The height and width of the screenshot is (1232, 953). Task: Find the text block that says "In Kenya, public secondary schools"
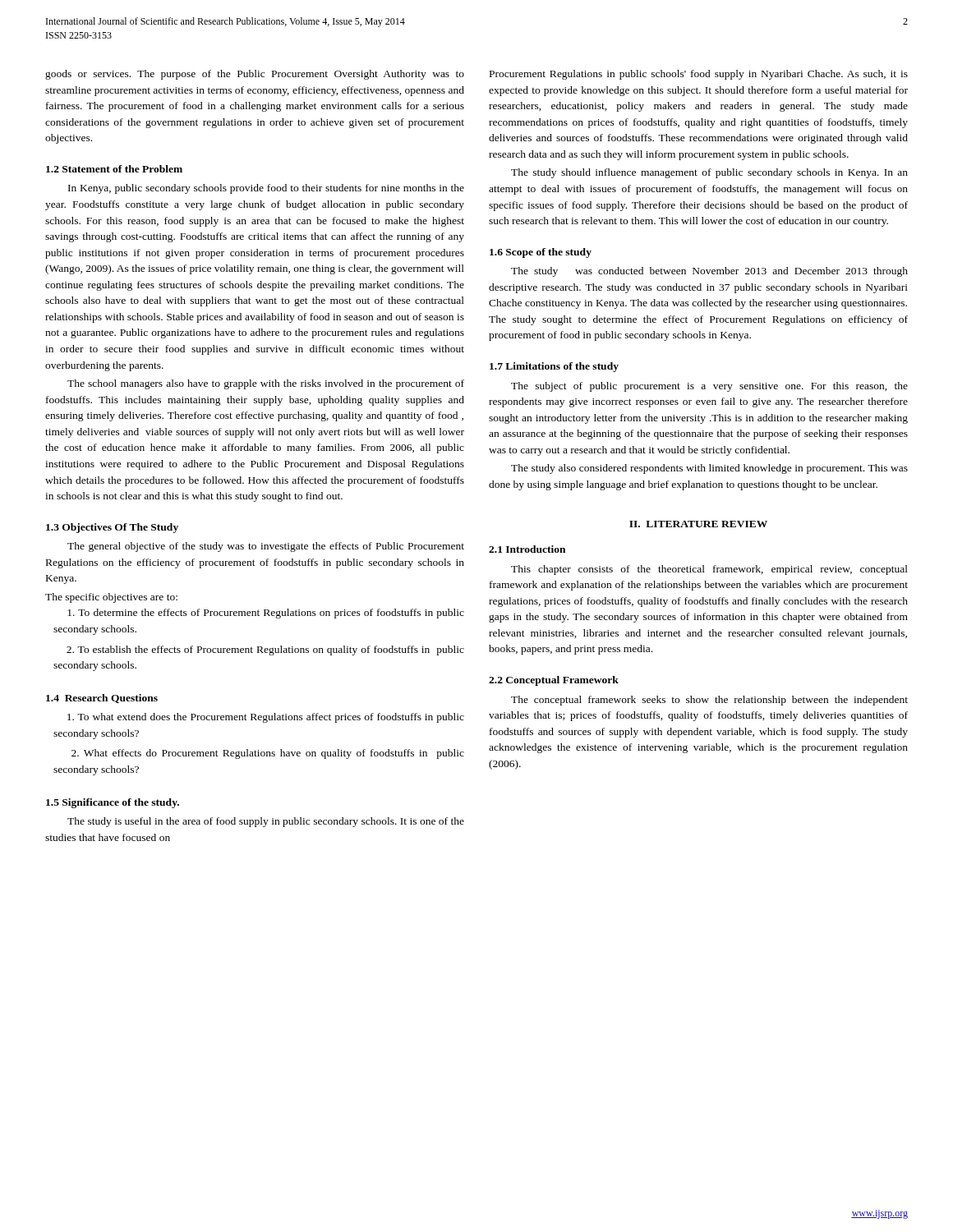coord(255,277)
